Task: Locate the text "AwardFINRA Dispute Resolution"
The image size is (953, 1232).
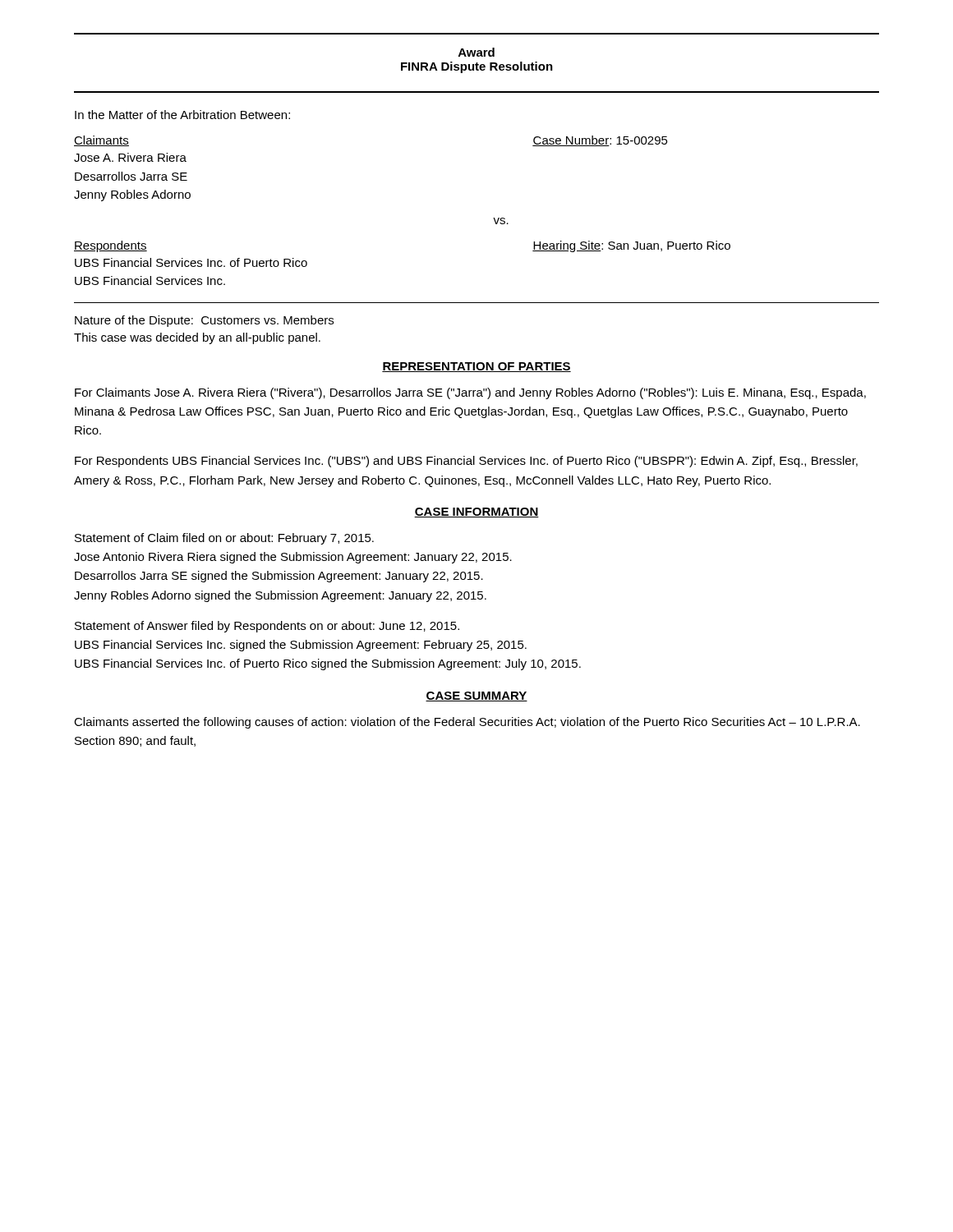Action: point(476,59)
